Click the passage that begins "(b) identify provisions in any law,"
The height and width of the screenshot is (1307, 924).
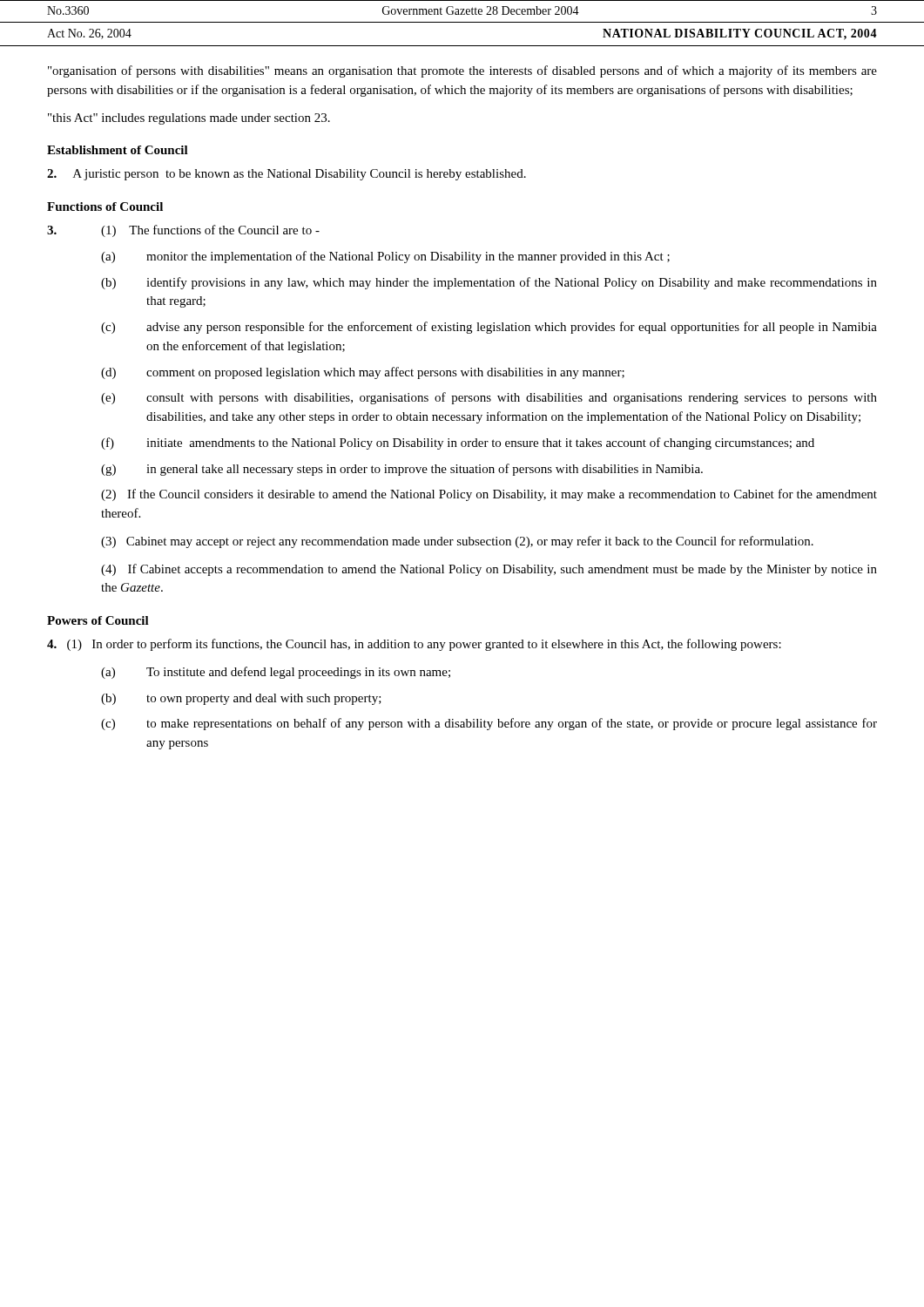[x=489, y=292]
